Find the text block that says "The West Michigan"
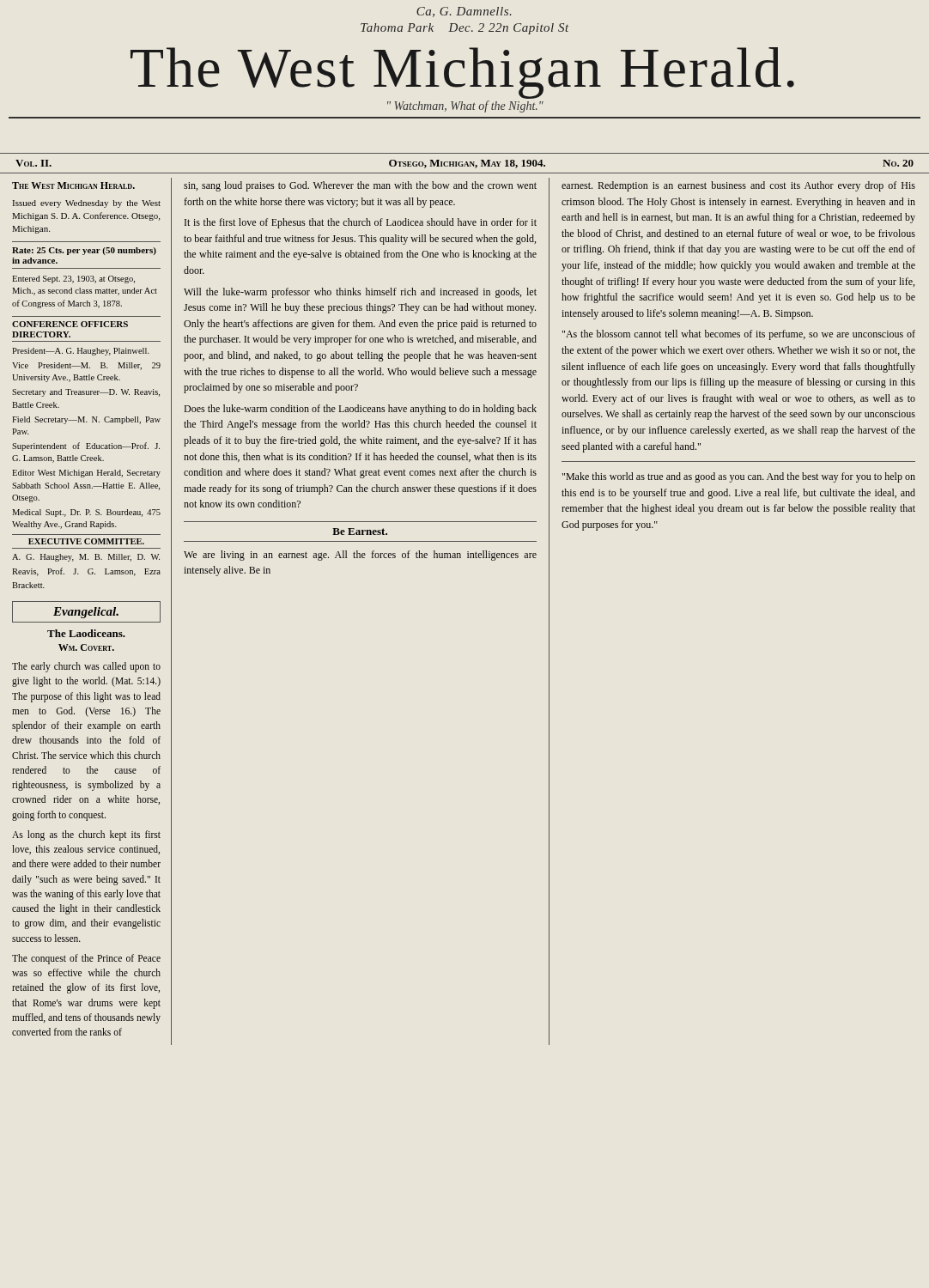The image size is (929, 1288). coord(86,207)
